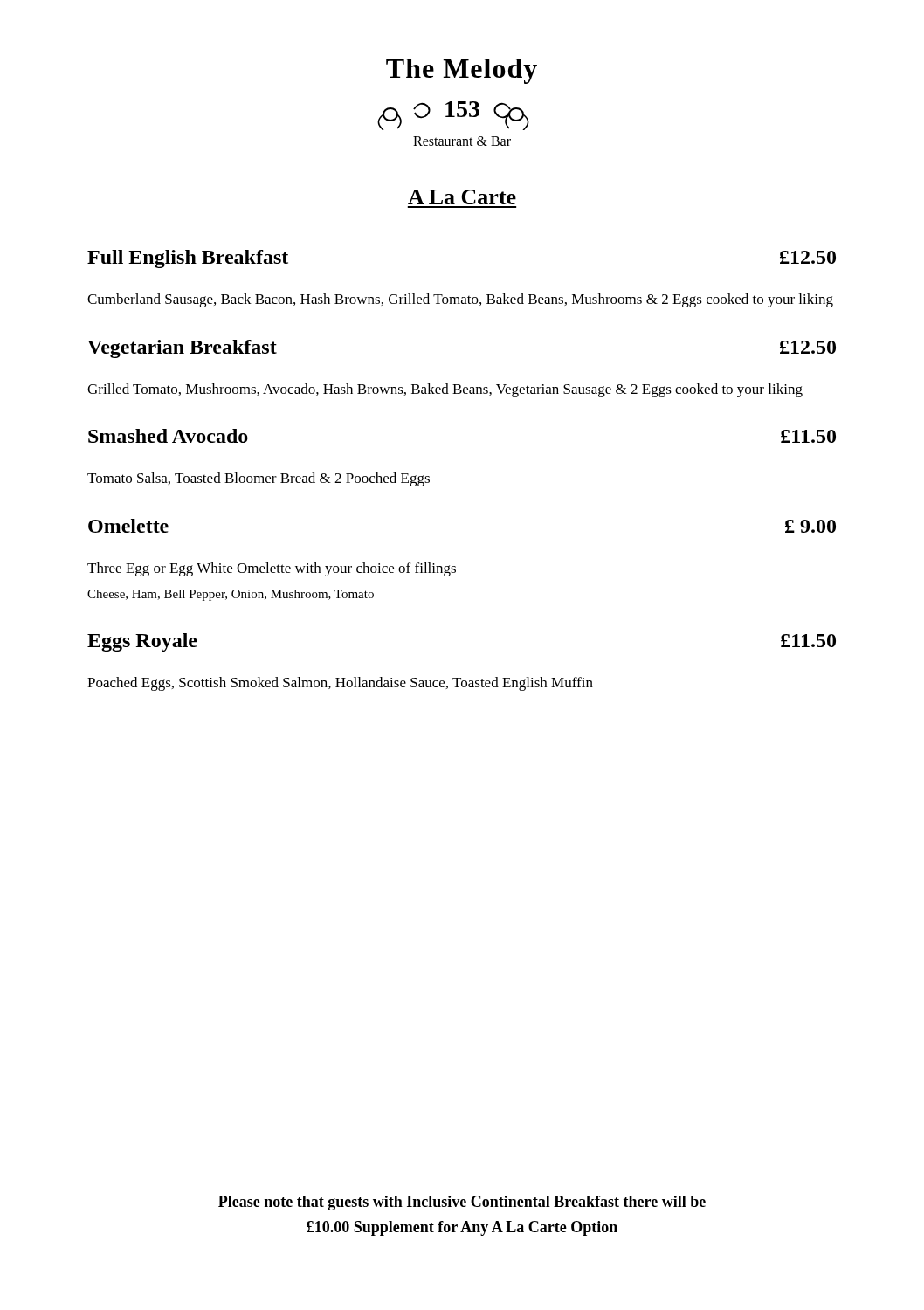This screenshot has height=1310, width=924.
Task: Navigate to the block starting "A La Carte"
Action: (462, 197)
